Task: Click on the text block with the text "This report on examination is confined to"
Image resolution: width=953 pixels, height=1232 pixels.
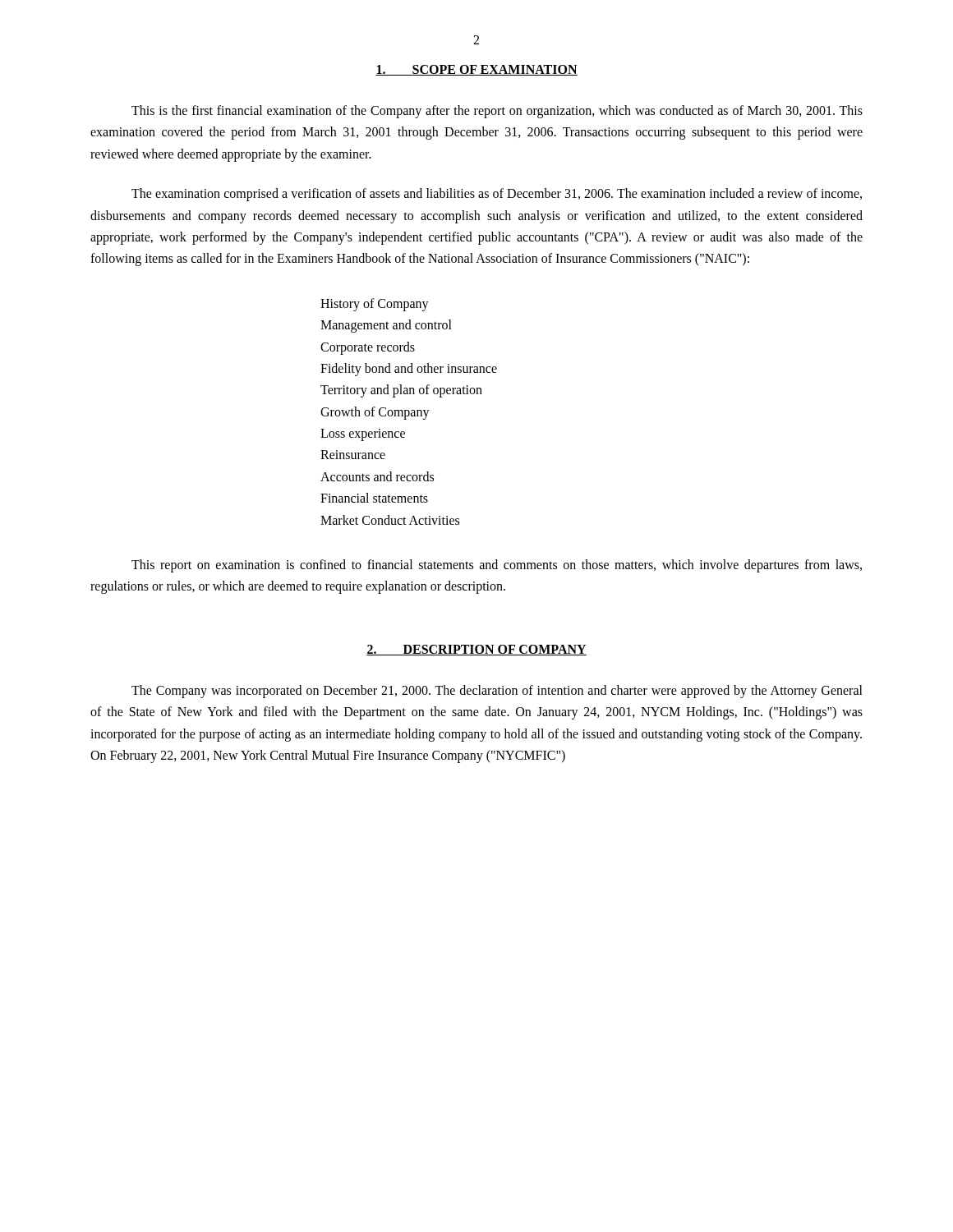Action: point(476,576)
